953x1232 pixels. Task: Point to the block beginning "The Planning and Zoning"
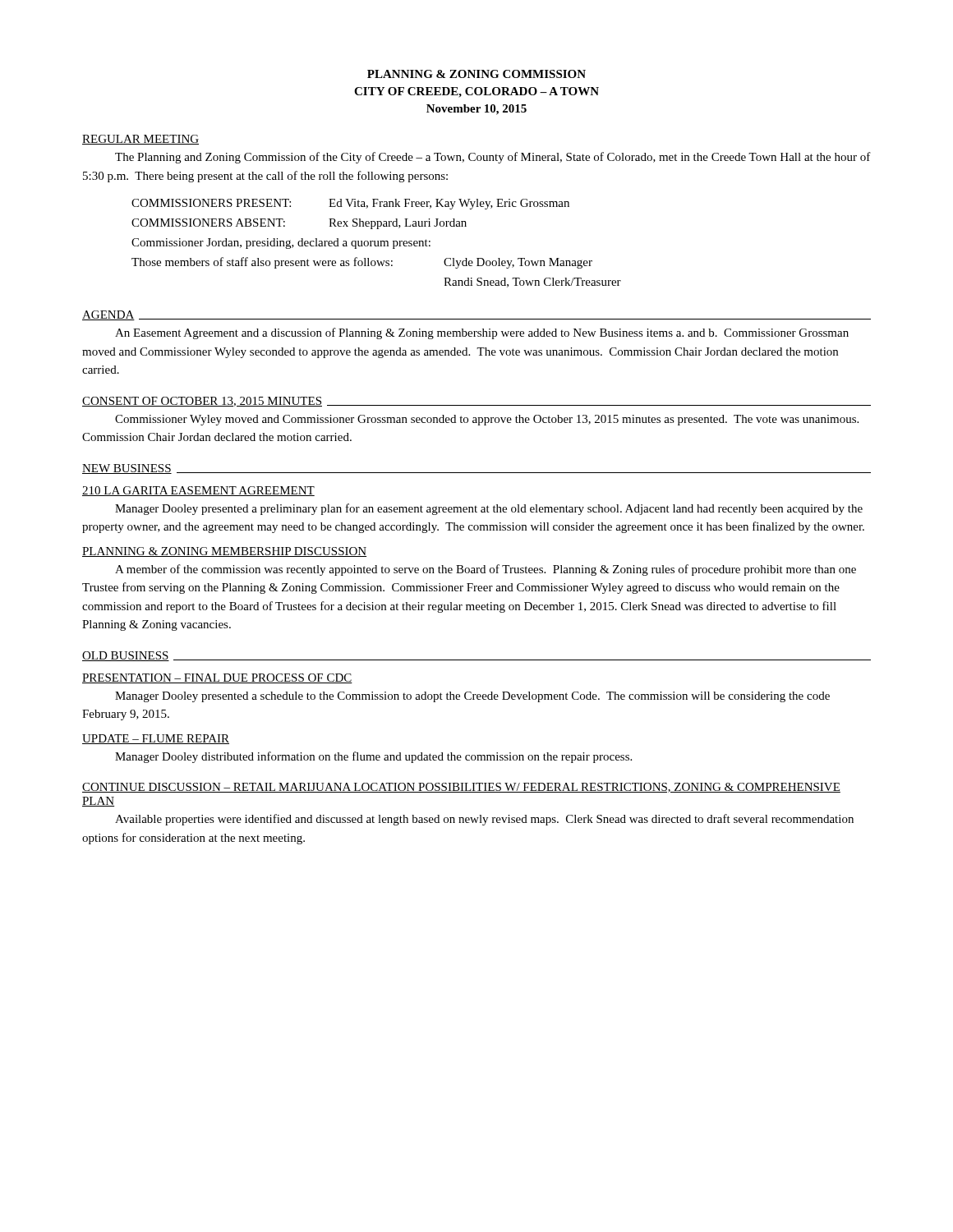tap(476, 166)
